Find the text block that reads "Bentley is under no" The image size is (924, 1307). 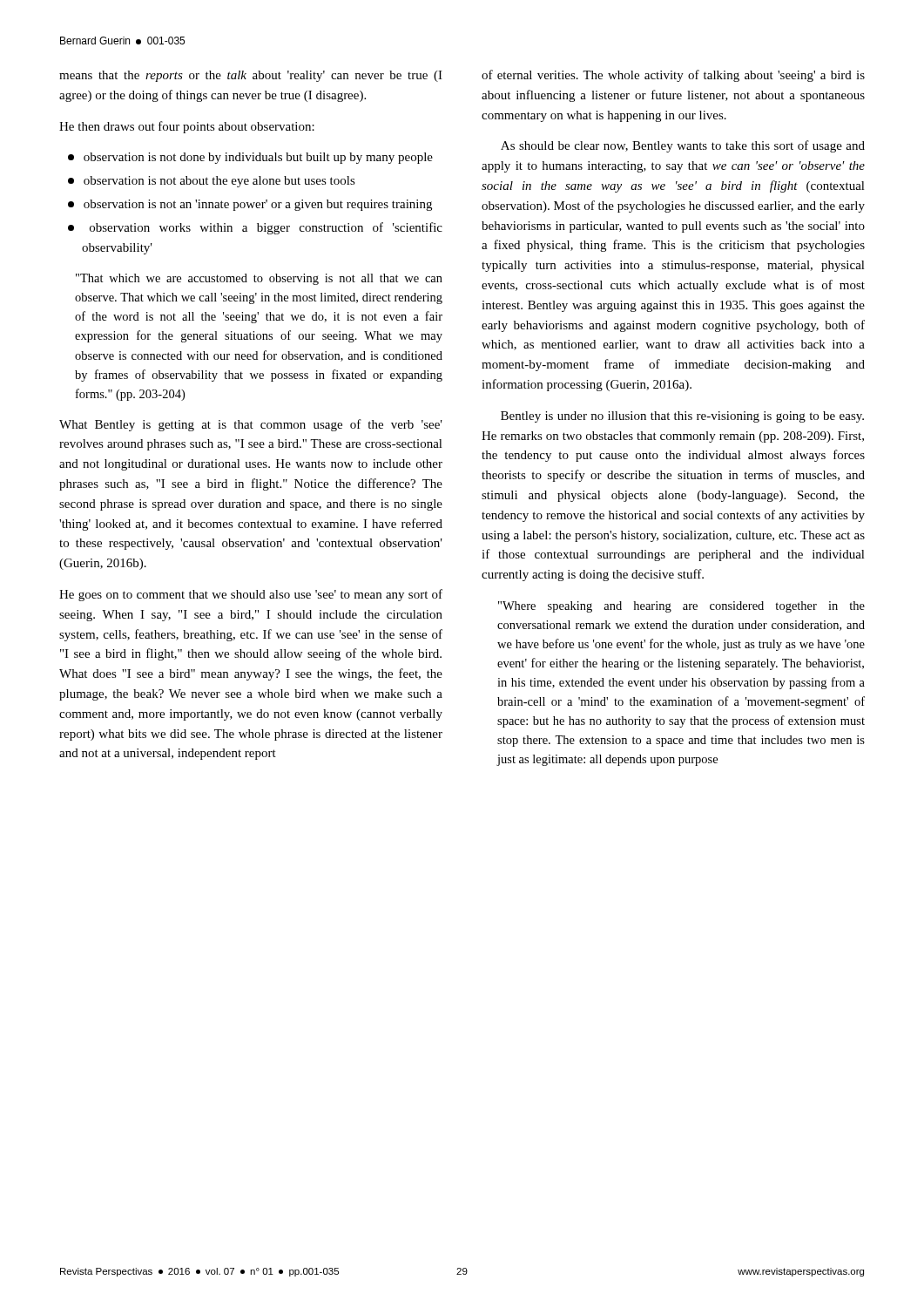[x=673, y=495]
